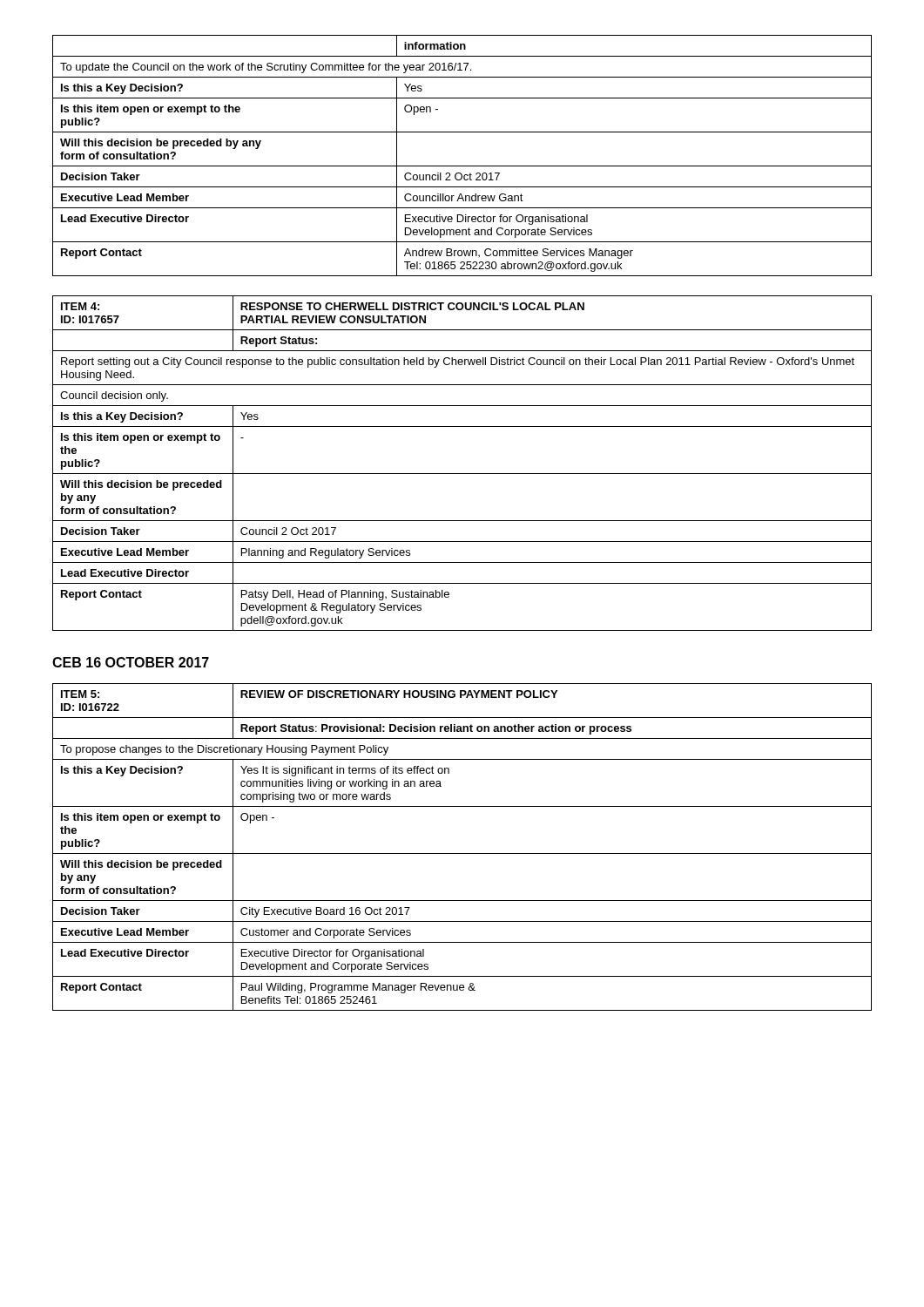Select the section header

click(131, 663)
